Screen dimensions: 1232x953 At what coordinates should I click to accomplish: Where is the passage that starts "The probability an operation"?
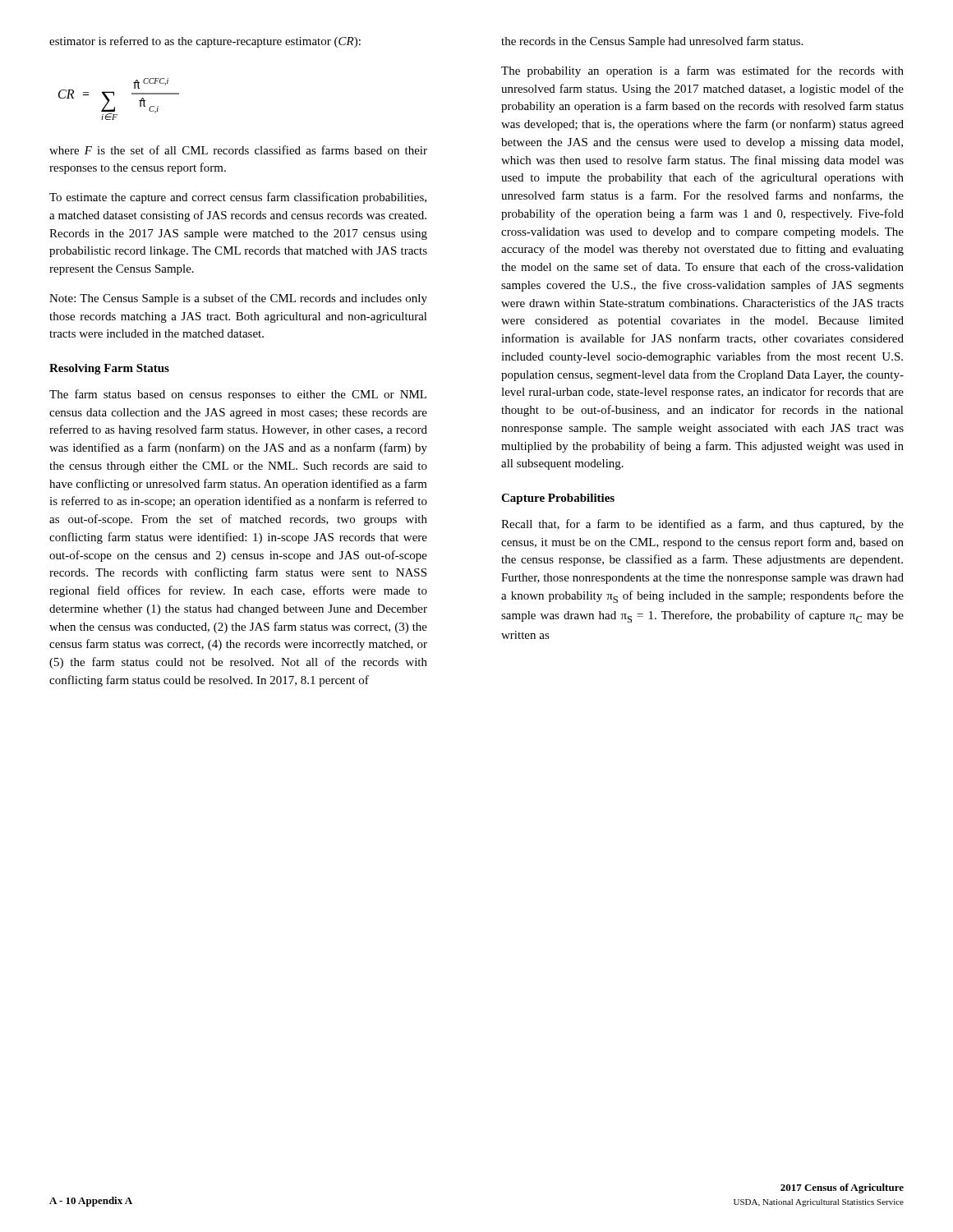pos(702,267)
